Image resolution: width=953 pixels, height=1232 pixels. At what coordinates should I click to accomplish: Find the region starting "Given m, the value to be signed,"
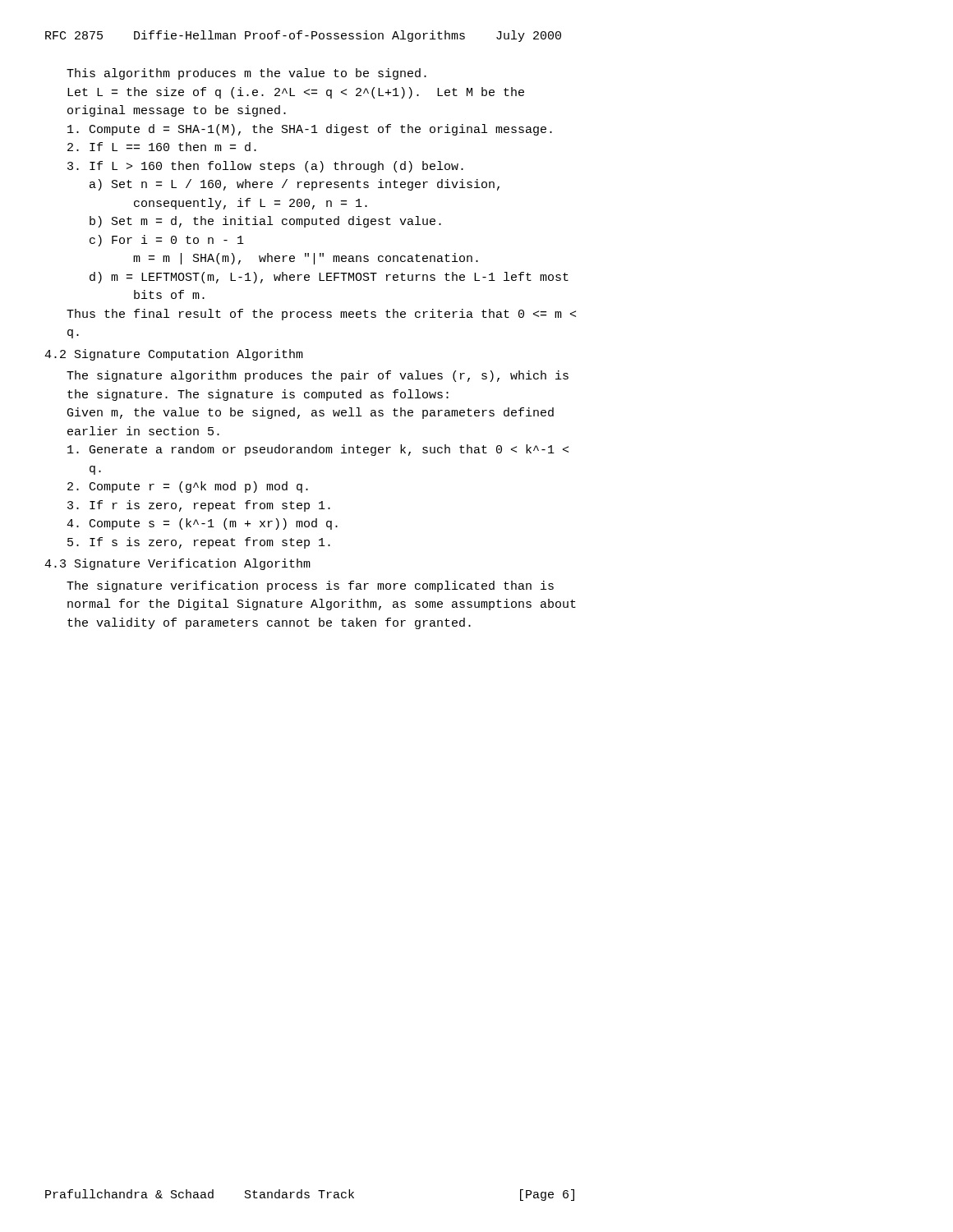point(300,423)
